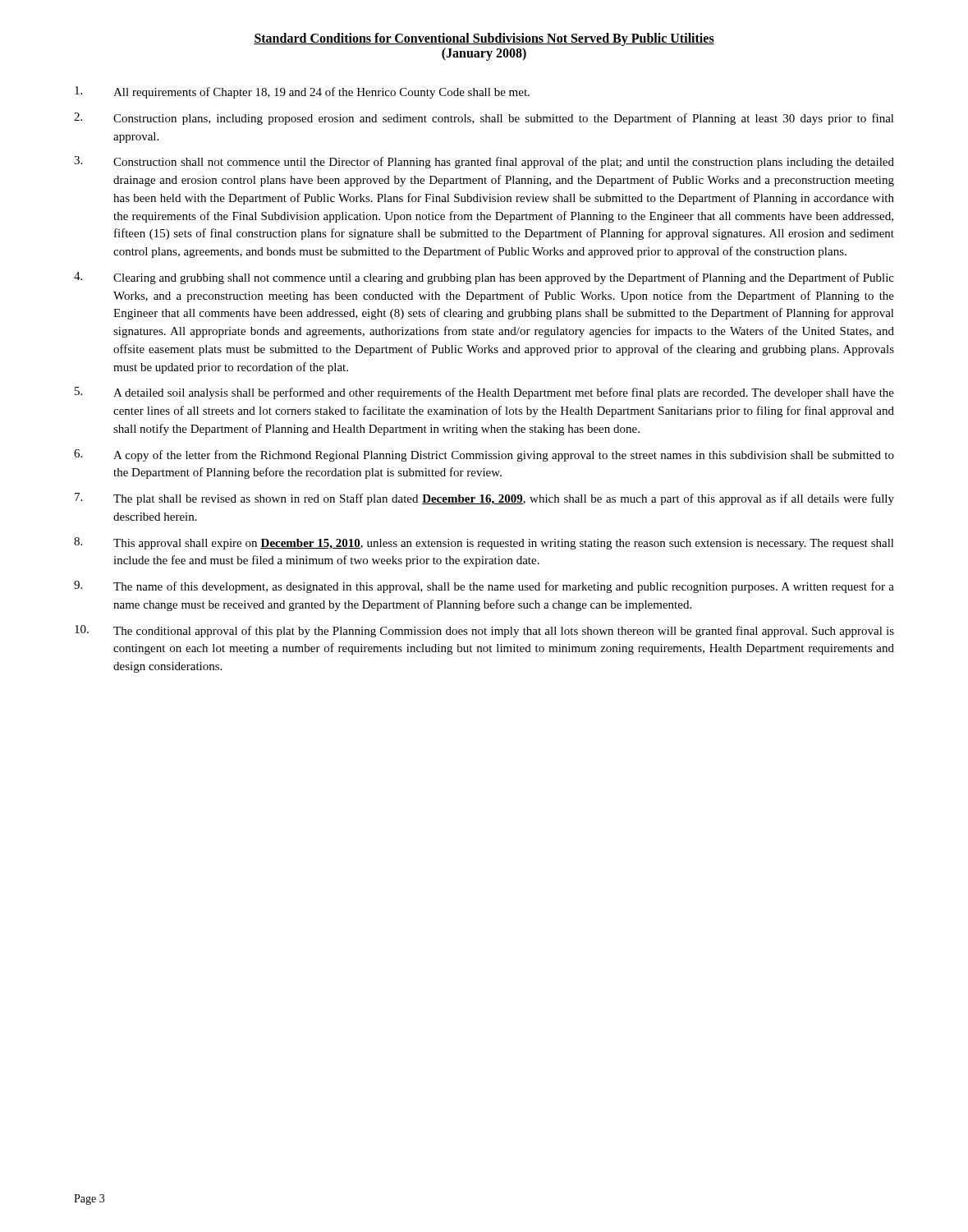Locate the list item with the text "5. A detailed soil"
Image resolution: width=968 pixels, height=1232 pixels.
[484, 411]
